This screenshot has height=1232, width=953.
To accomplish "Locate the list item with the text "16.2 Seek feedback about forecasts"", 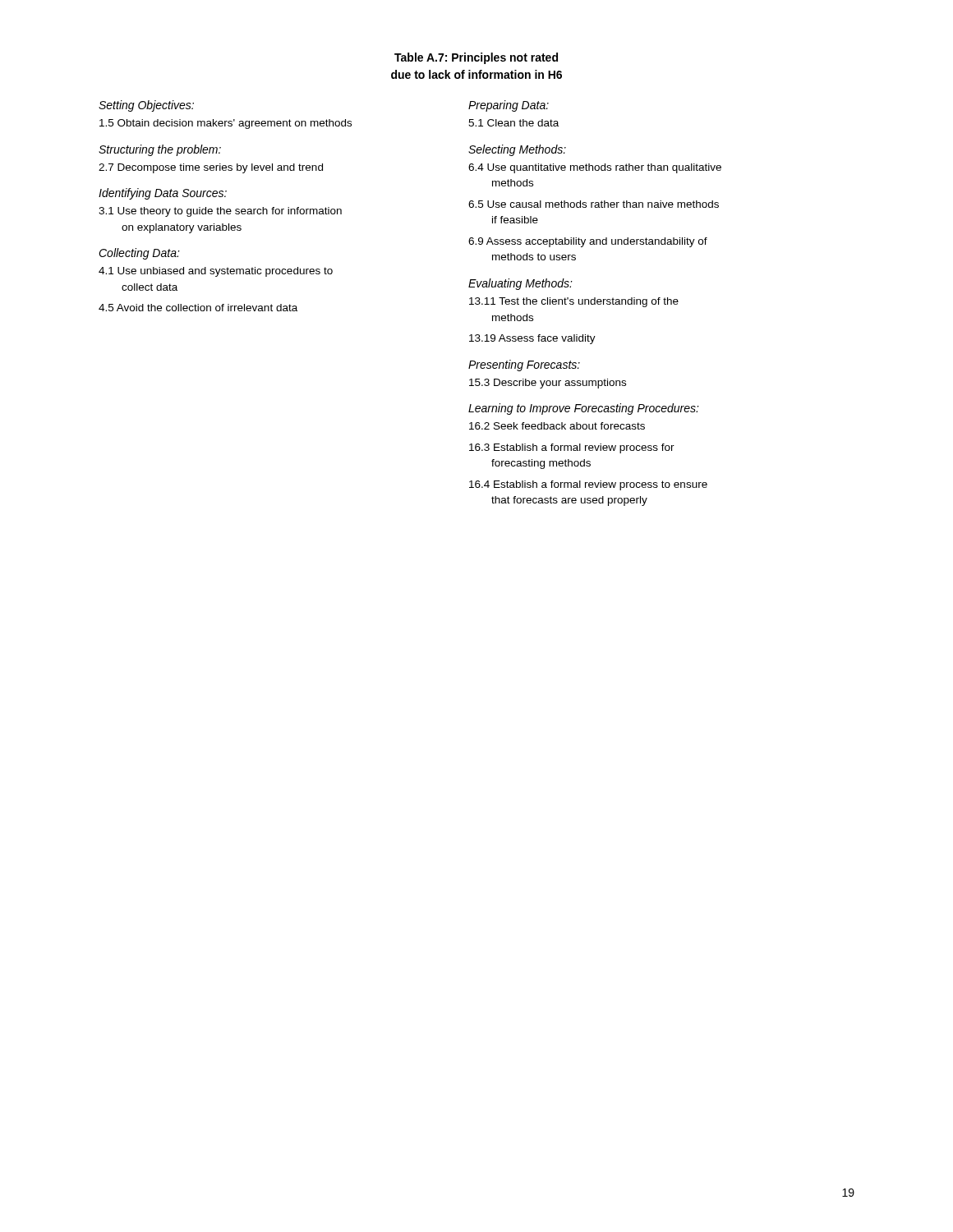I will 557,426.
